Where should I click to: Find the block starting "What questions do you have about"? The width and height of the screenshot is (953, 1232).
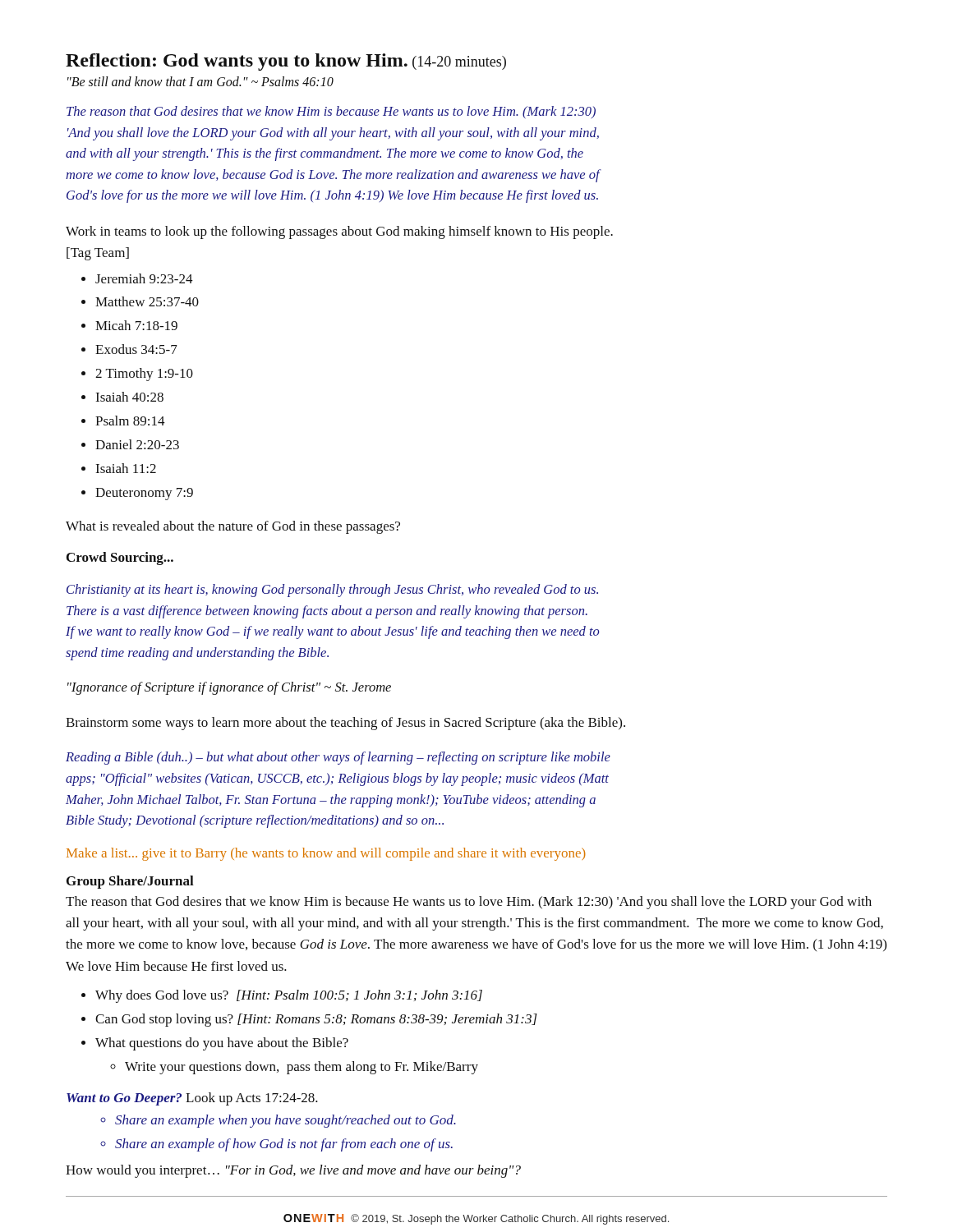tap(222, 1044)
